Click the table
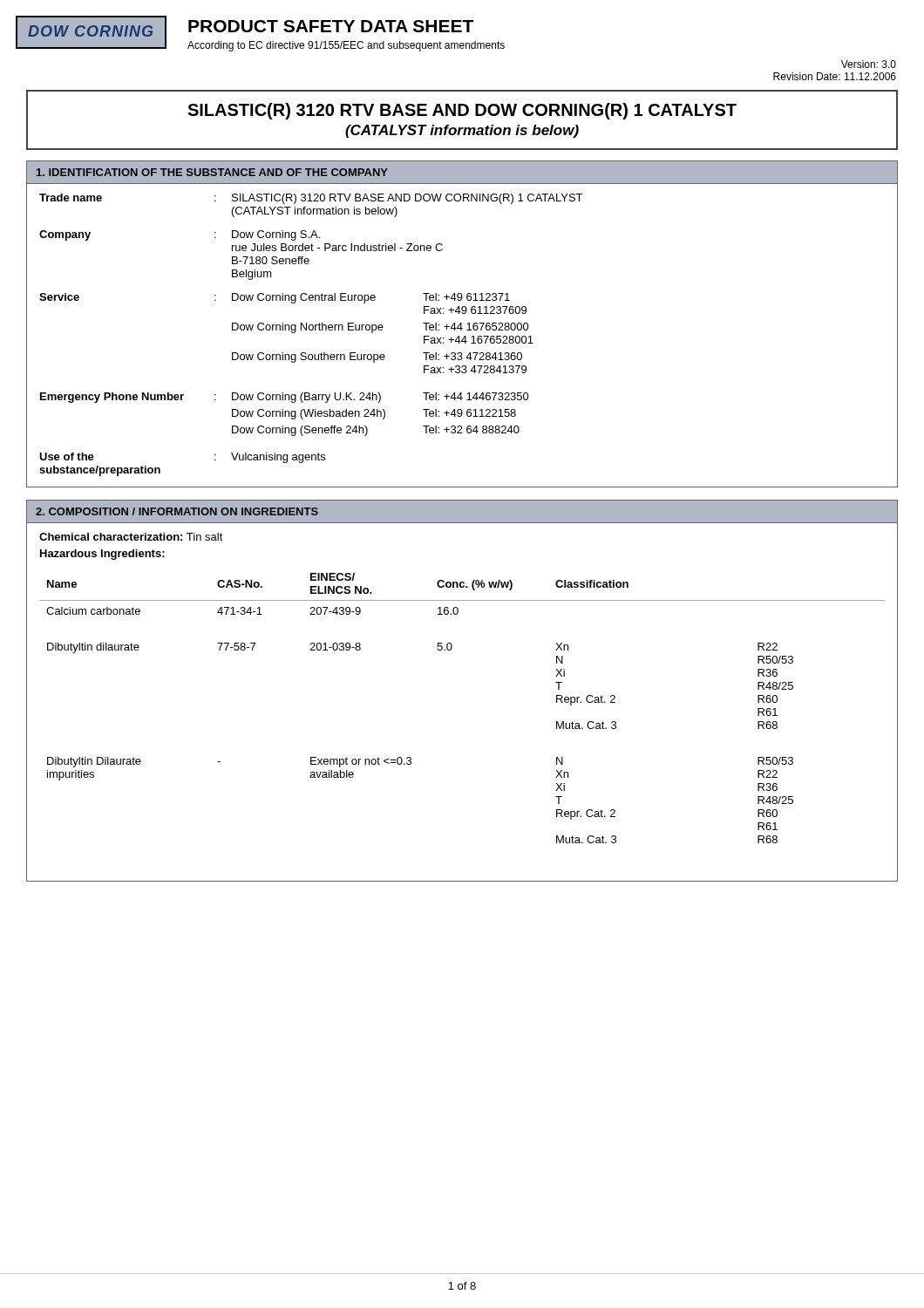The height and width of the screenshot is (1308, 924). [x=462, y=720]
